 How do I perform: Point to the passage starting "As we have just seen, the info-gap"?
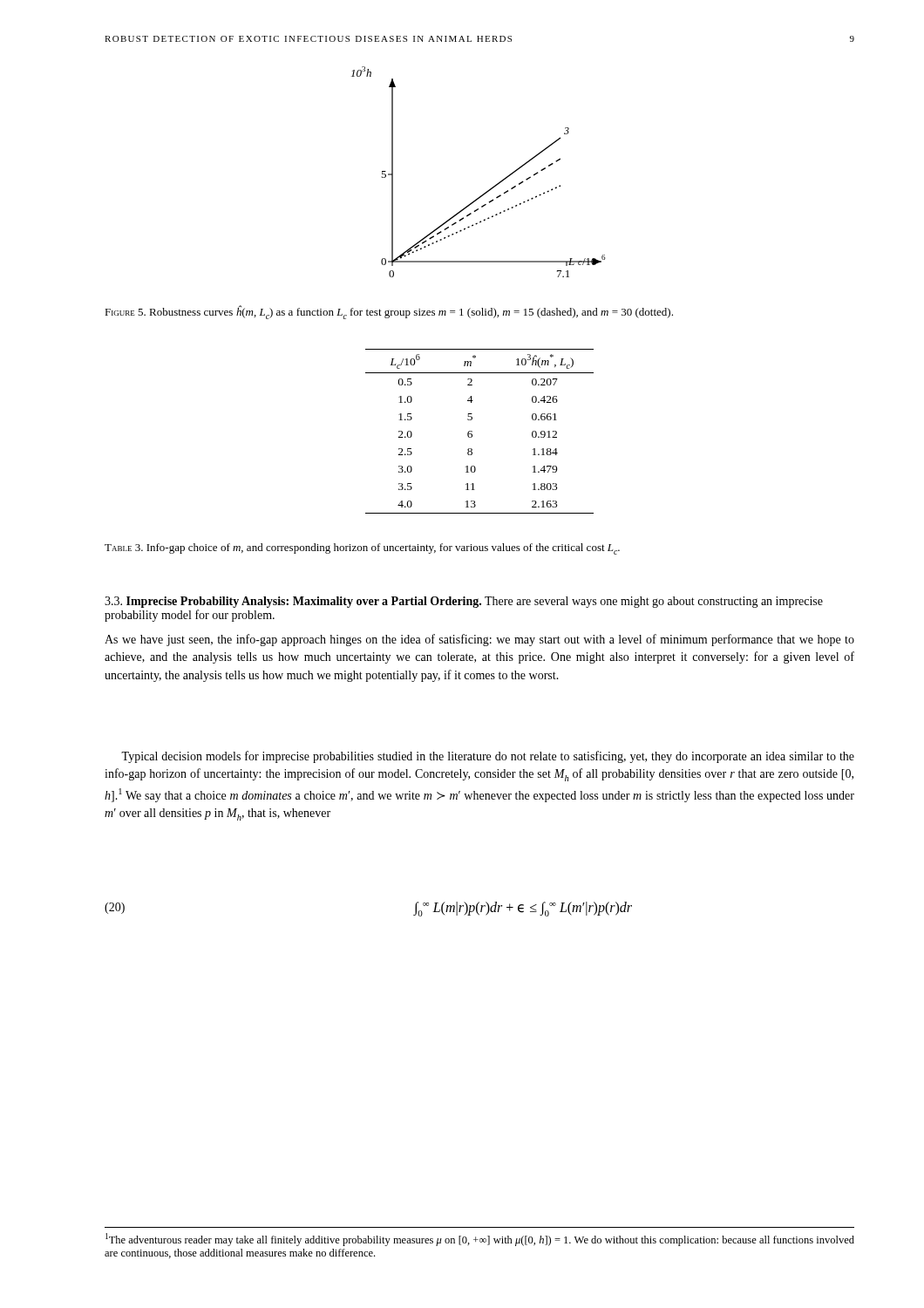(479, 657)
